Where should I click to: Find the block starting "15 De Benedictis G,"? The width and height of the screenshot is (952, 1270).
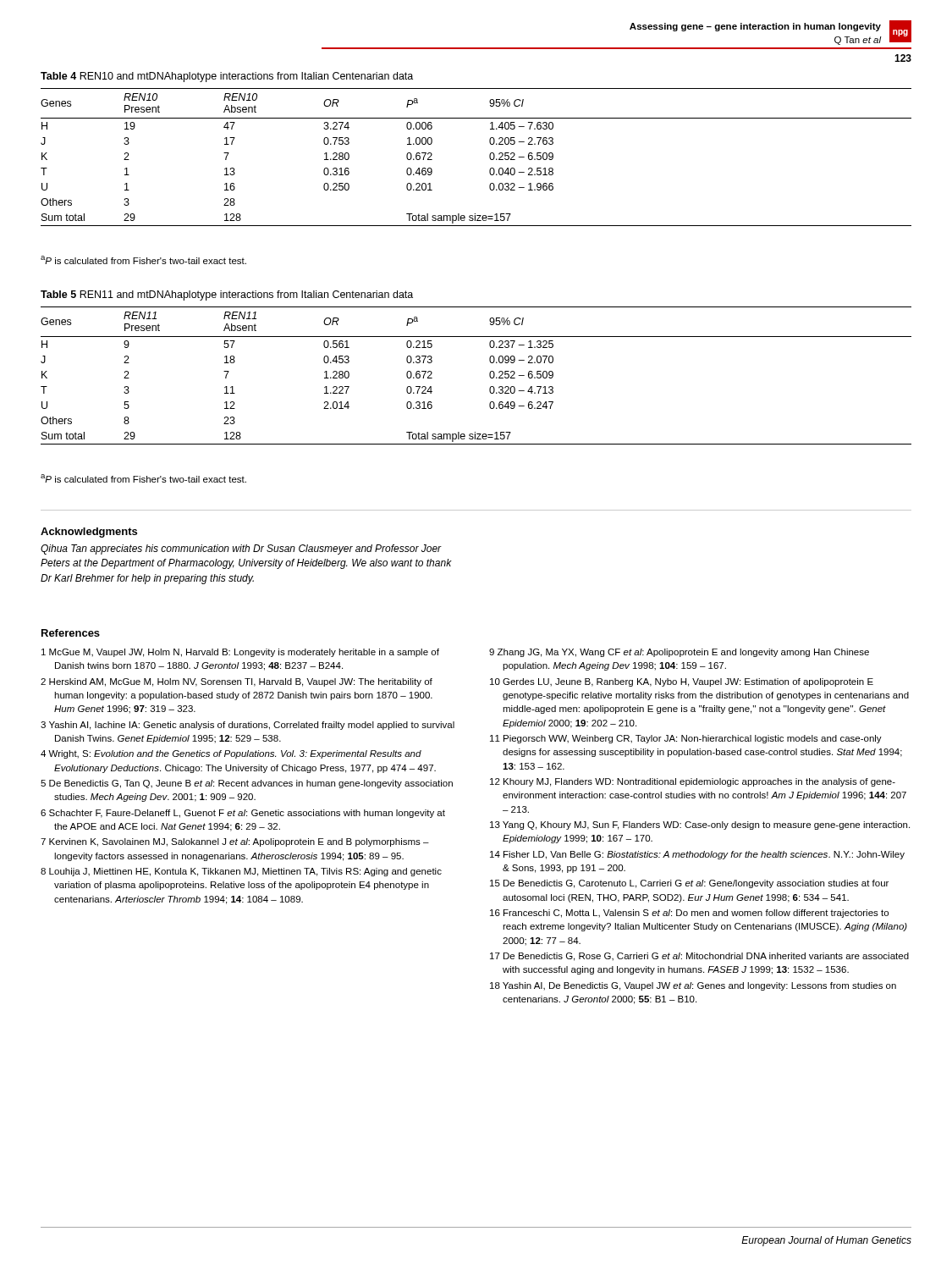[x=689, y=890]
